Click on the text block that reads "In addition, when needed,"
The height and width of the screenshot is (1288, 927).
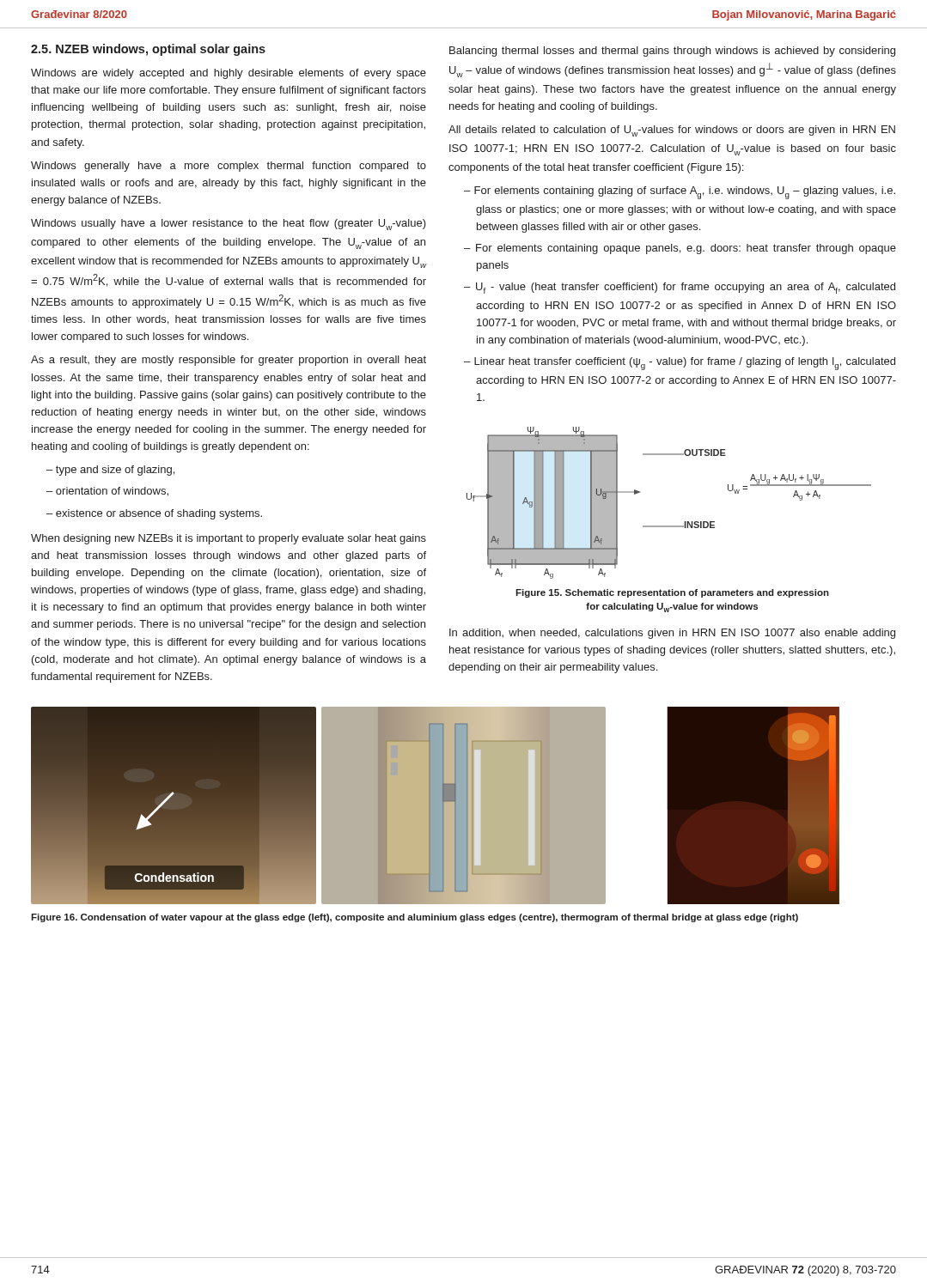click(672, 650)
